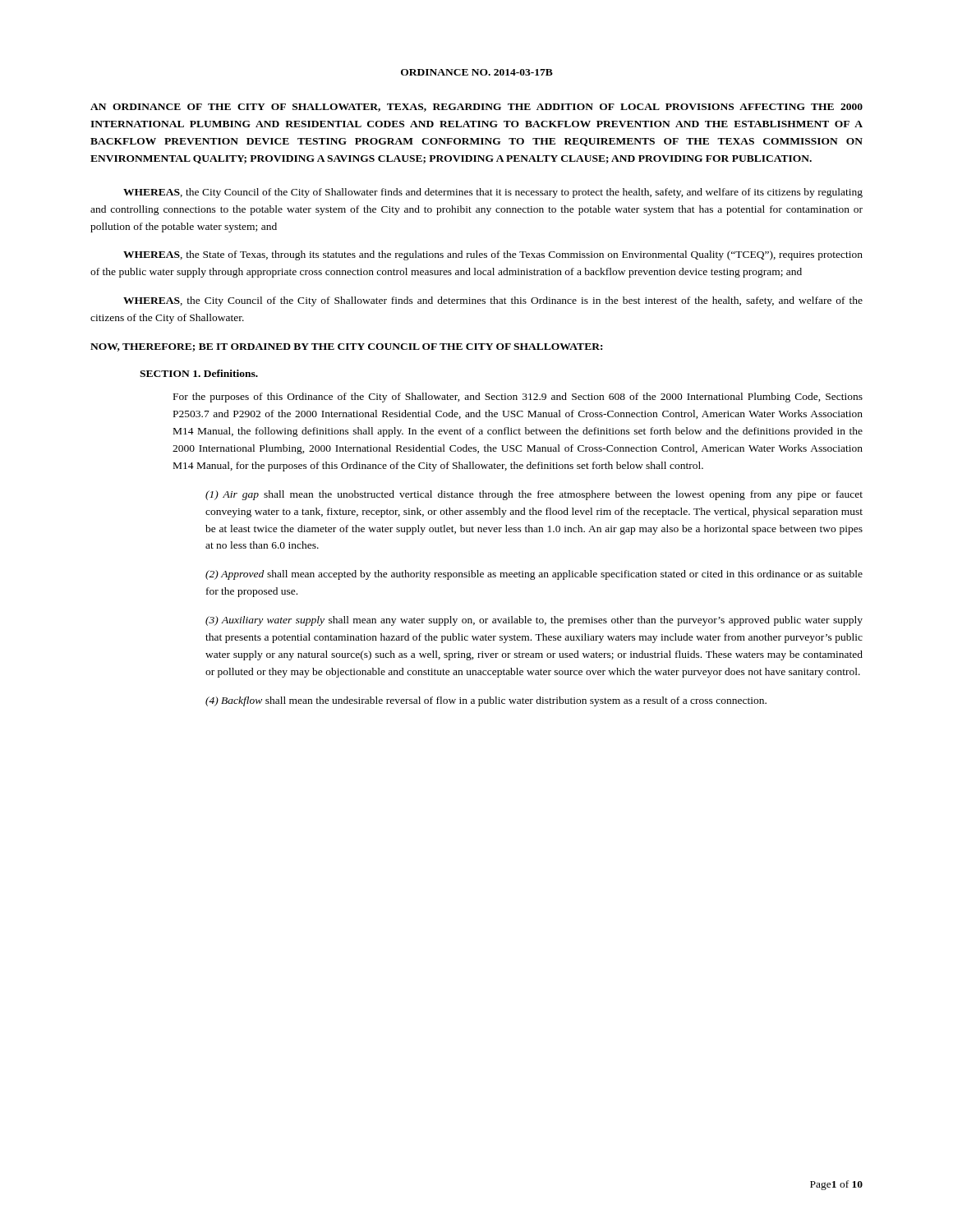
Task: Find the section header with the text "SECTION 1. Definitions."
Action: pos(199,373)
